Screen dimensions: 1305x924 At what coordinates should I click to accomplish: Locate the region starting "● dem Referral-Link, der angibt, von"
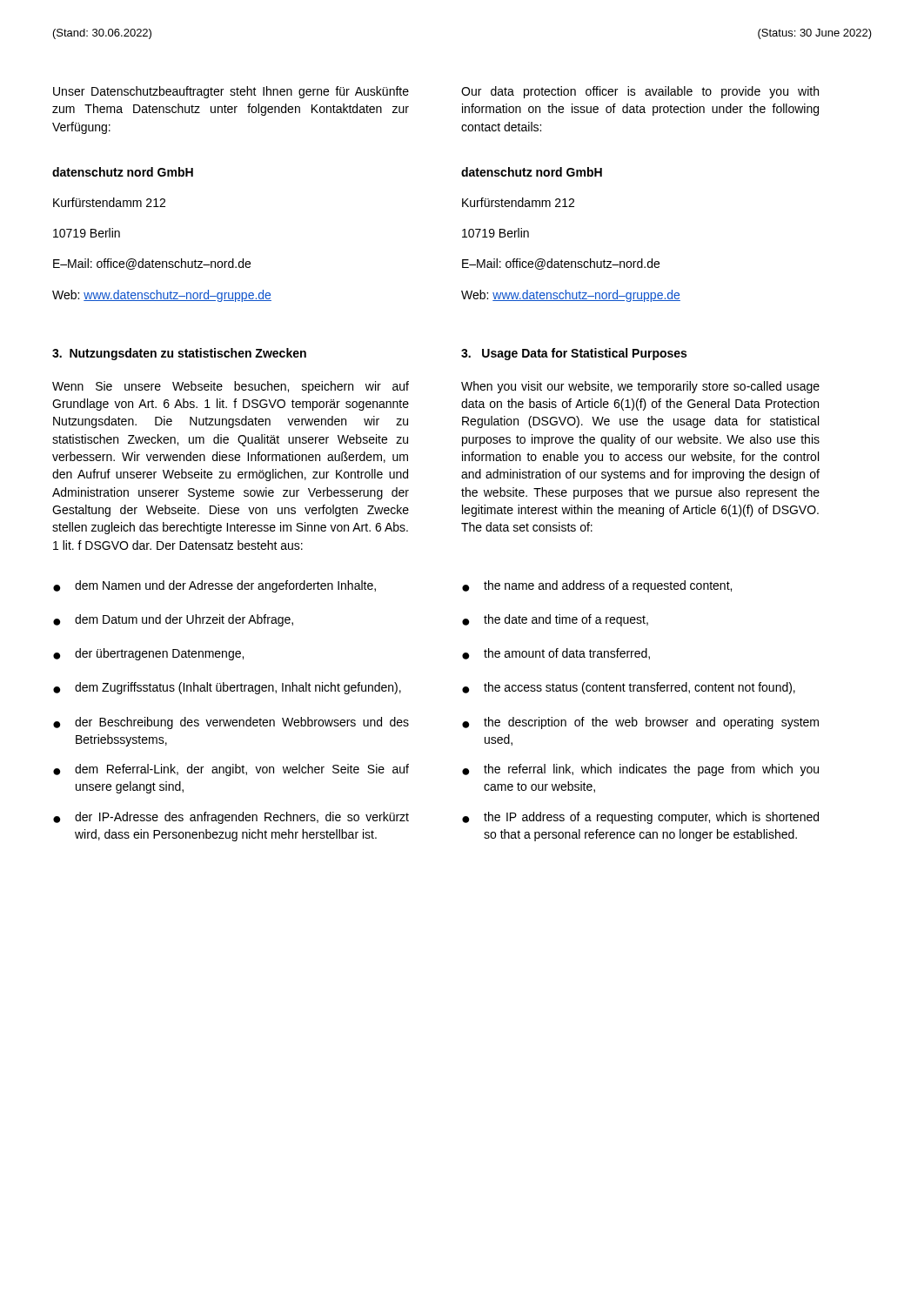(x=231, y=778)
